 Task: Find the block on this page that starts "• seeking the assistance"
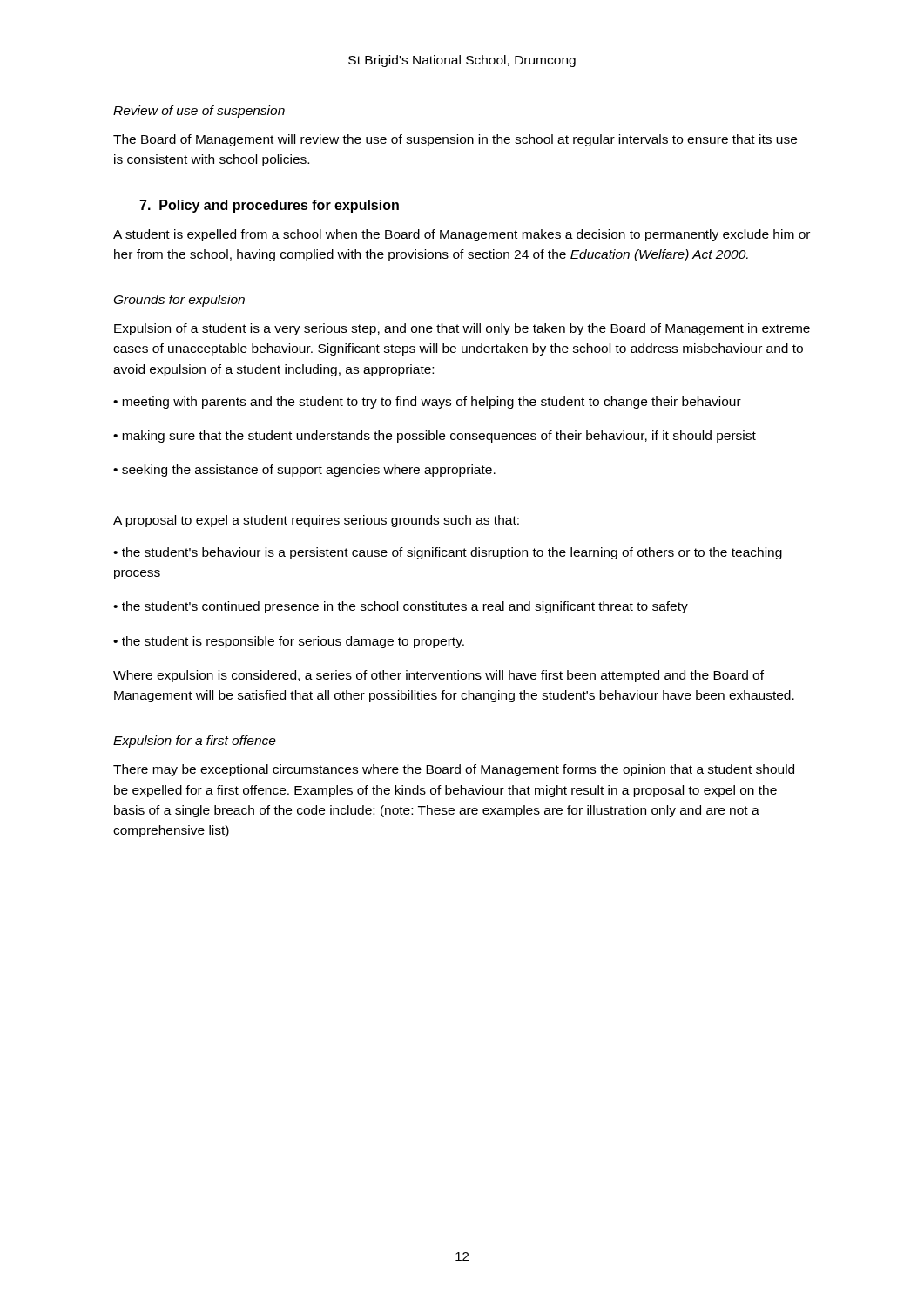pyautogui.click(x=305, y=469)
